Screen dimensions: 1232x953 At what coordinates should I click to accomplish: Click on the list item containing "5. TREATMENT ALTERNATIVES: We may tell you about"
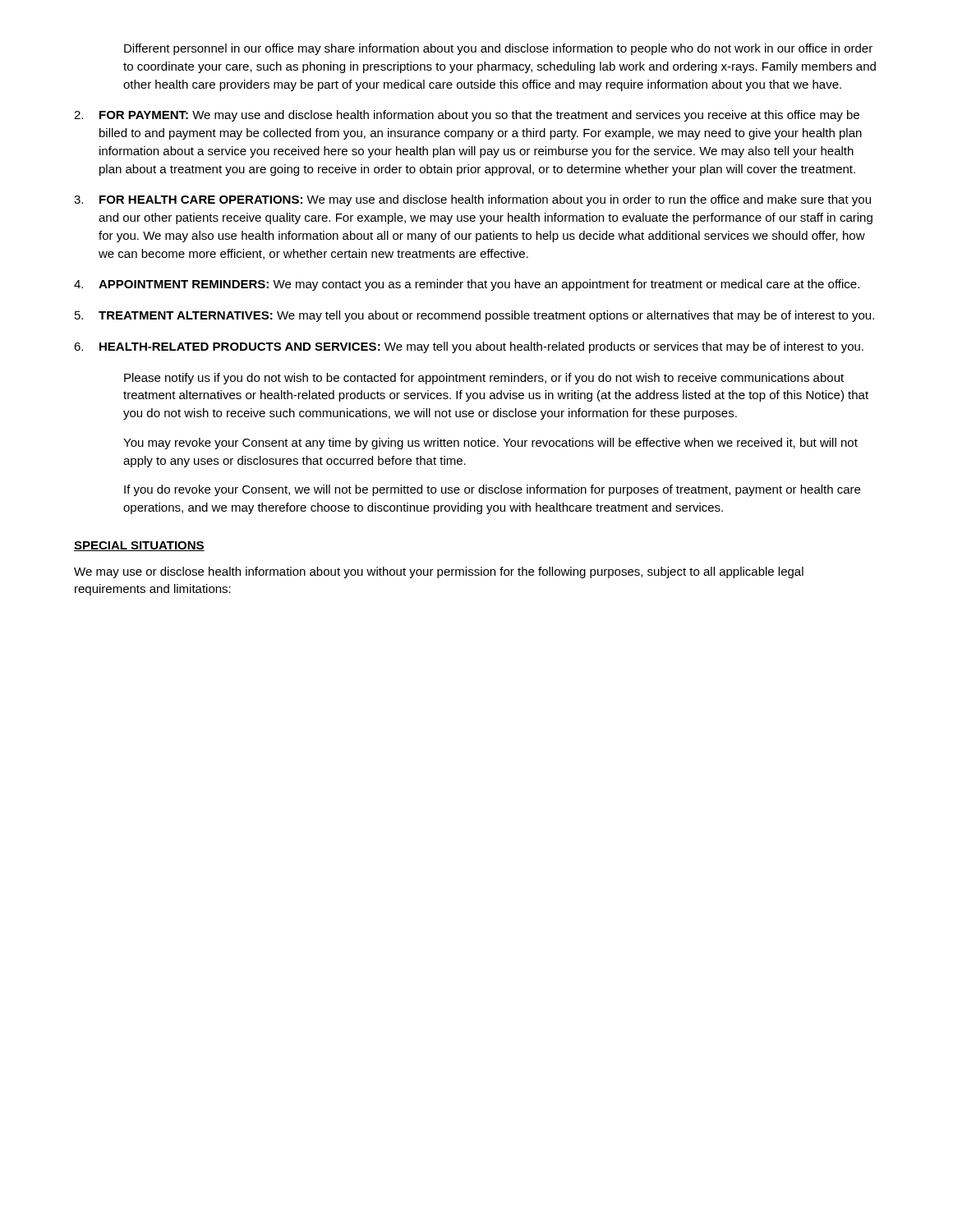coord(476,315)
